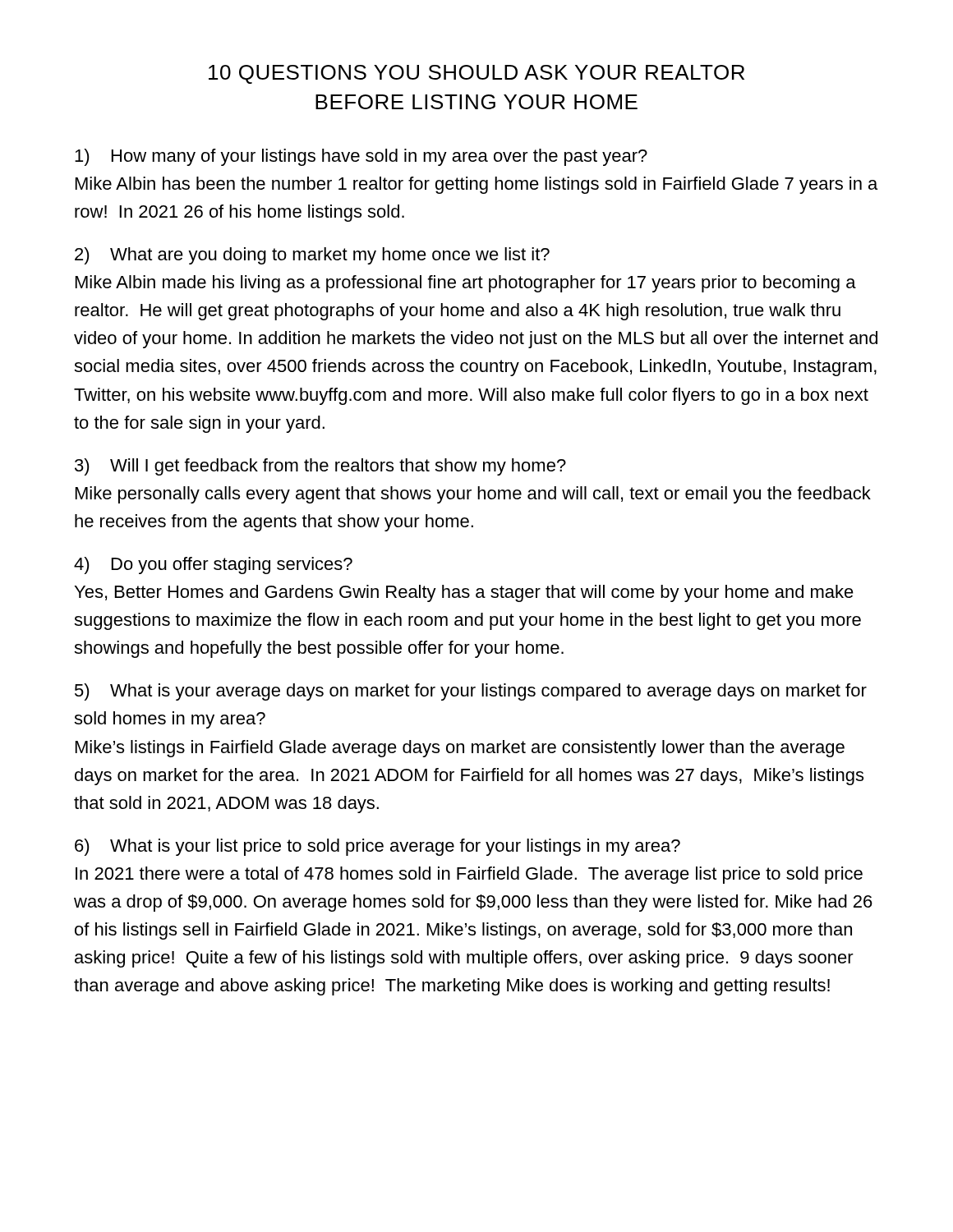953x1232 pixels.
Task: Find the list item containing "4) Do you offer"
Action: pos(476,606)
